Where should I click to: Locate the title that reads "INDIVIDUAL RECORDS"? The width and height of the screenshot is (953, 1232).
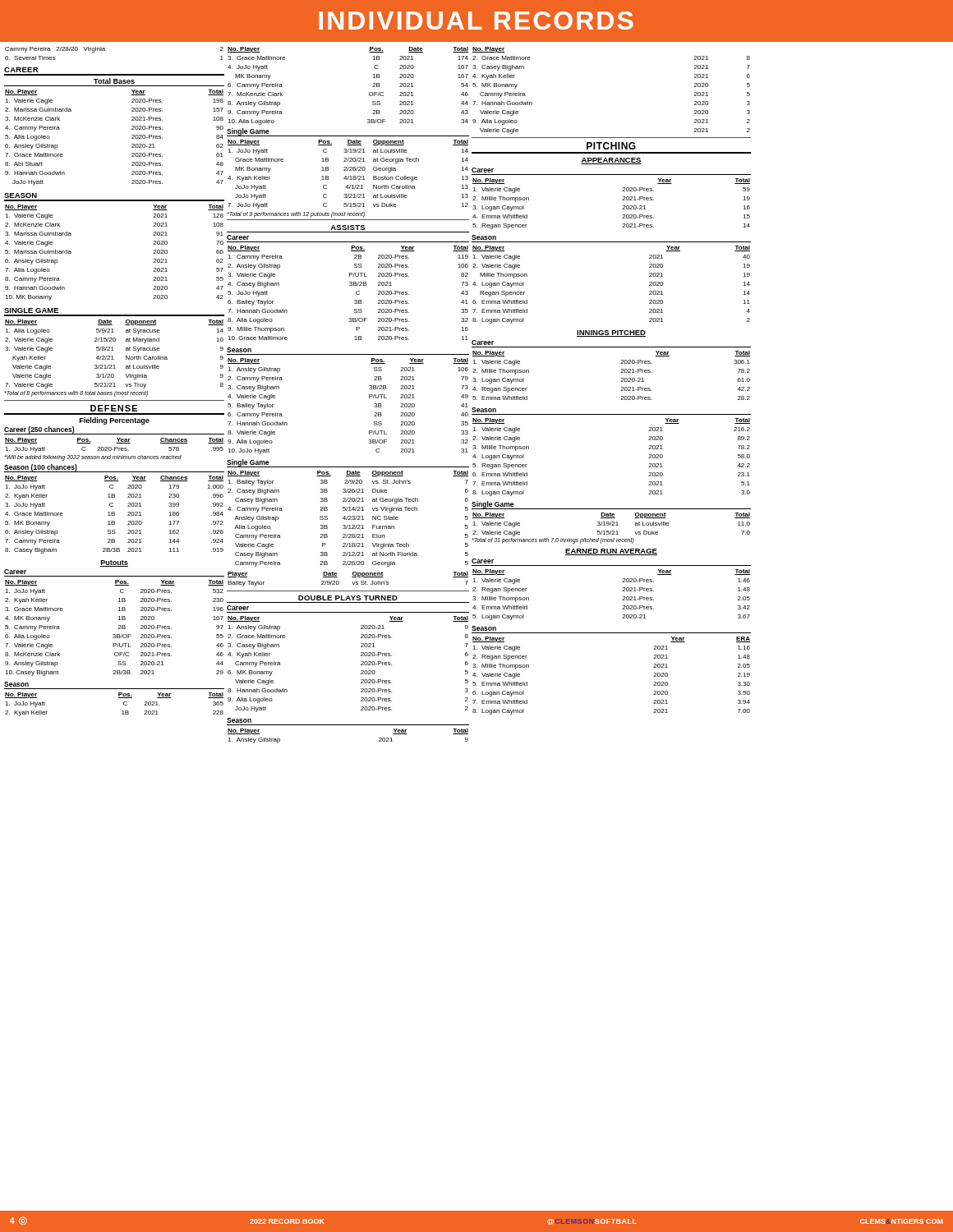(476, 21)
